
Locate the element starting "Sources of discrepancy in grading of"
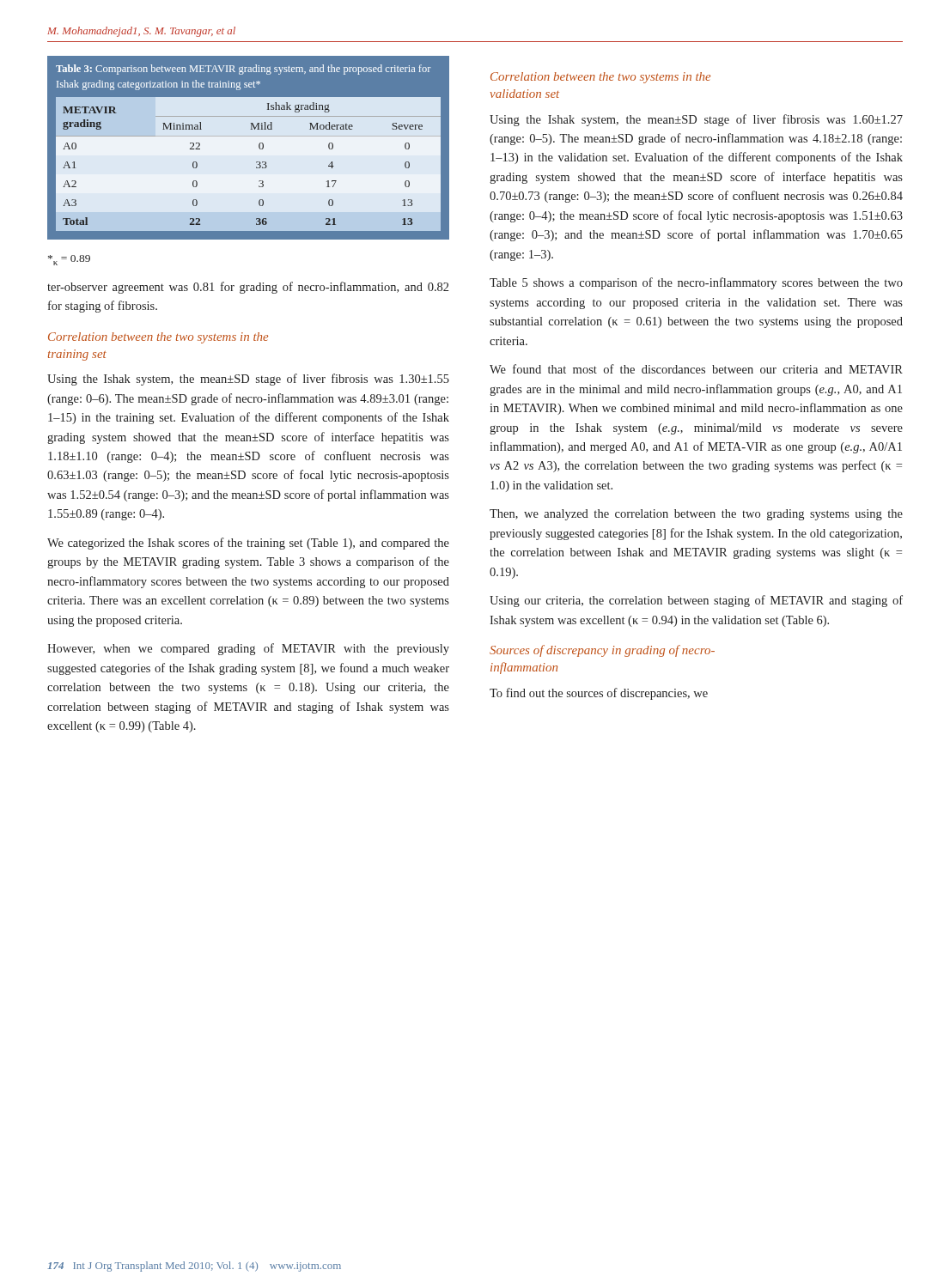coord(602,659)
